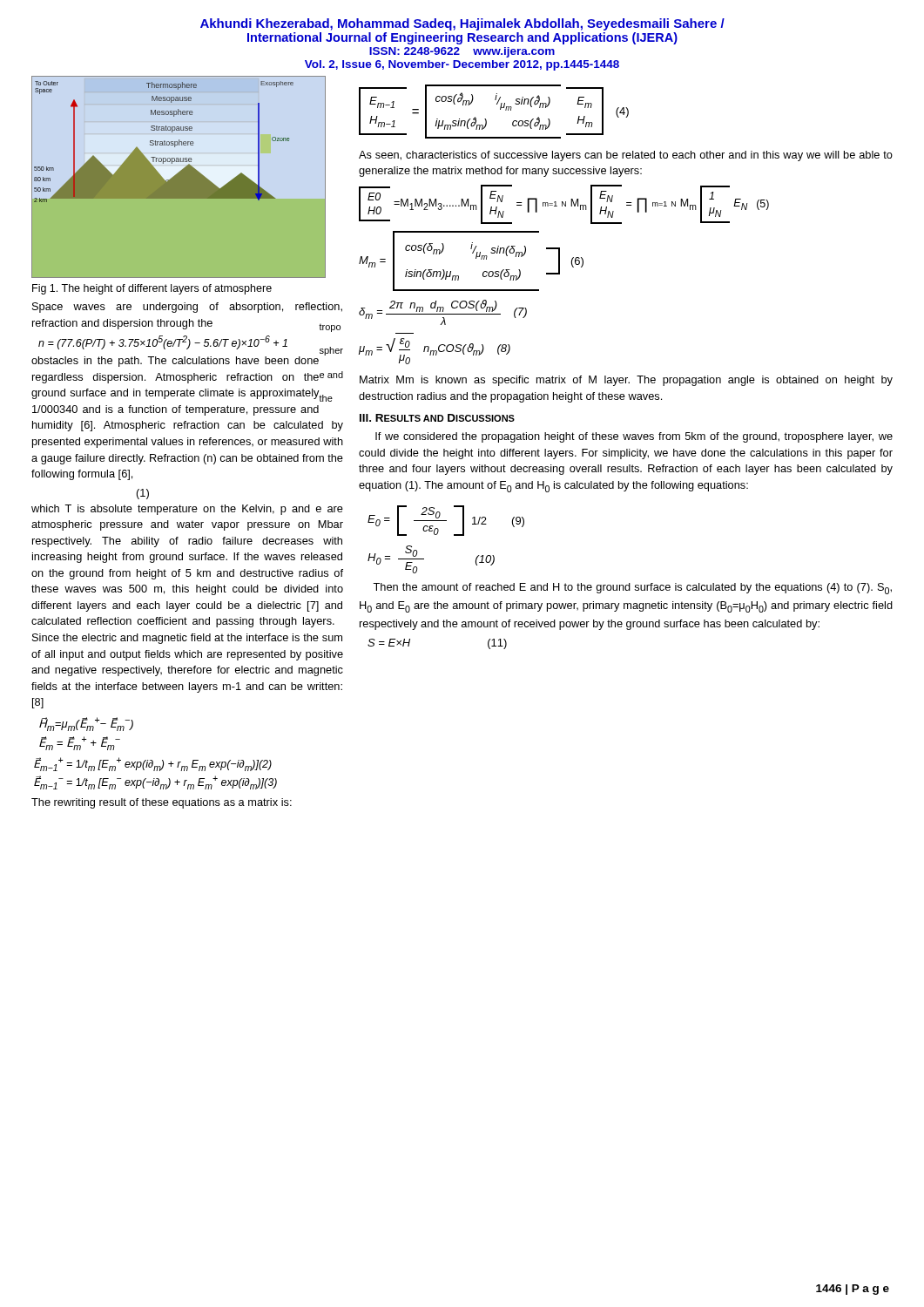Screen dimensions: 1307x924
Task: Locate the text "III. RESULTS AND DISCUSSIONS"
Action: 437,418
